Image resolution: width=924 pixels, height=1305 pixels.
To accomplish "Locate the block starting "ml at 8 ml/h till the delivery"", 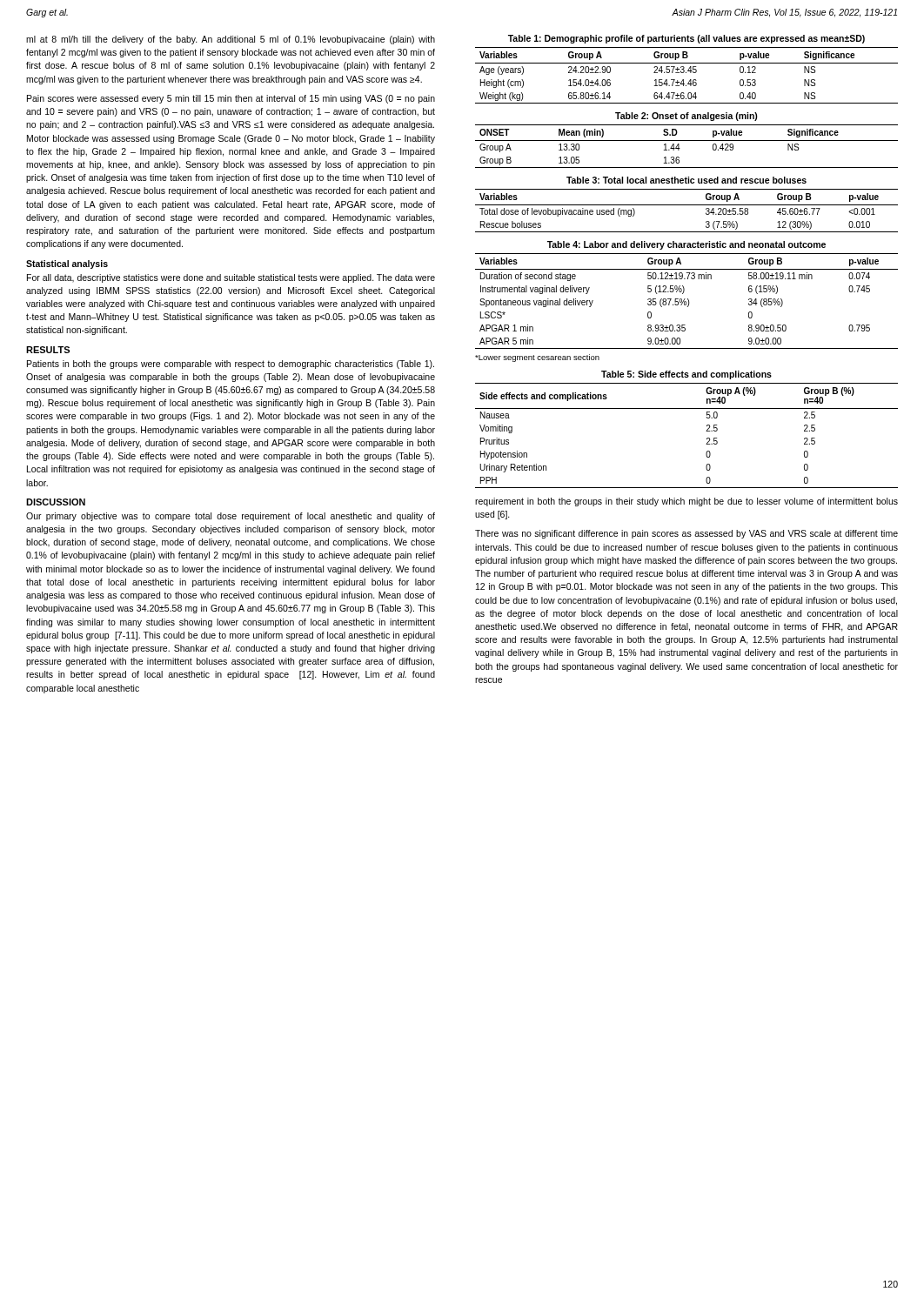I will click(x=231, y=60).
